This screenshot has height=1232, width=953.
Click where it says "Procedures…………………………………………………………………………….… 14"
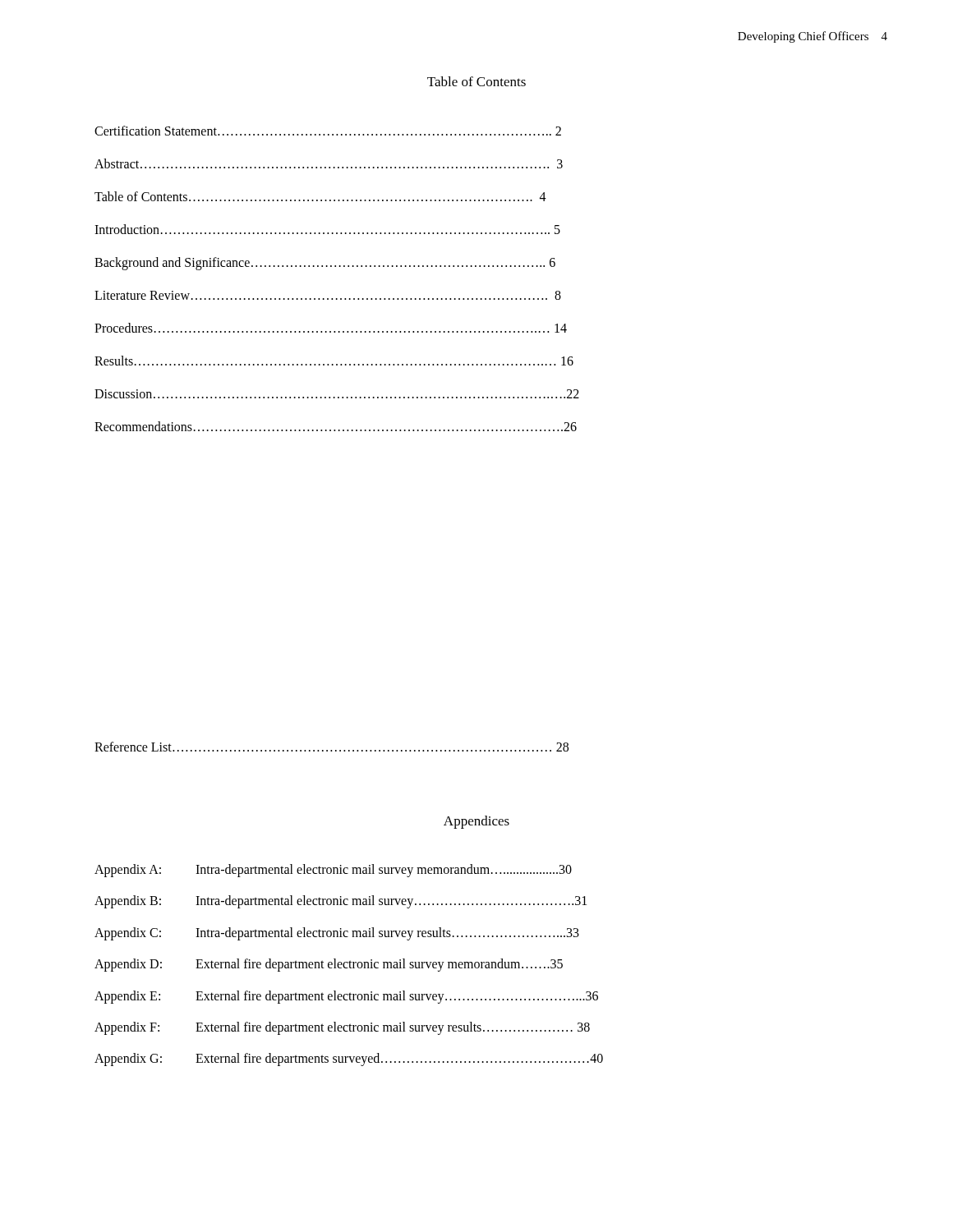point(476,329)
